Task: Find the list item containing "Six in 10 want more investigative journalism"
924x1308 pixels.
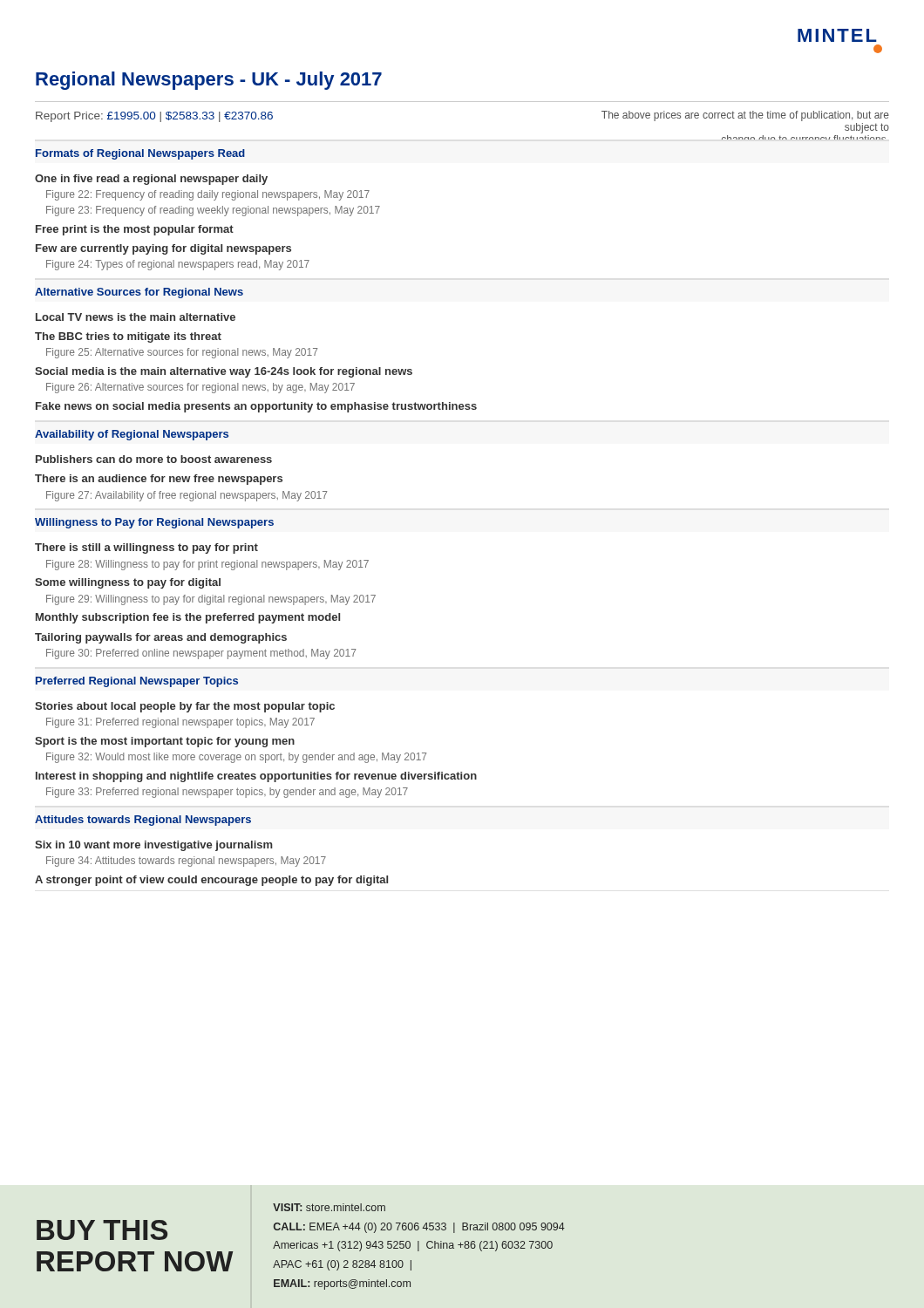Action: 154,844
